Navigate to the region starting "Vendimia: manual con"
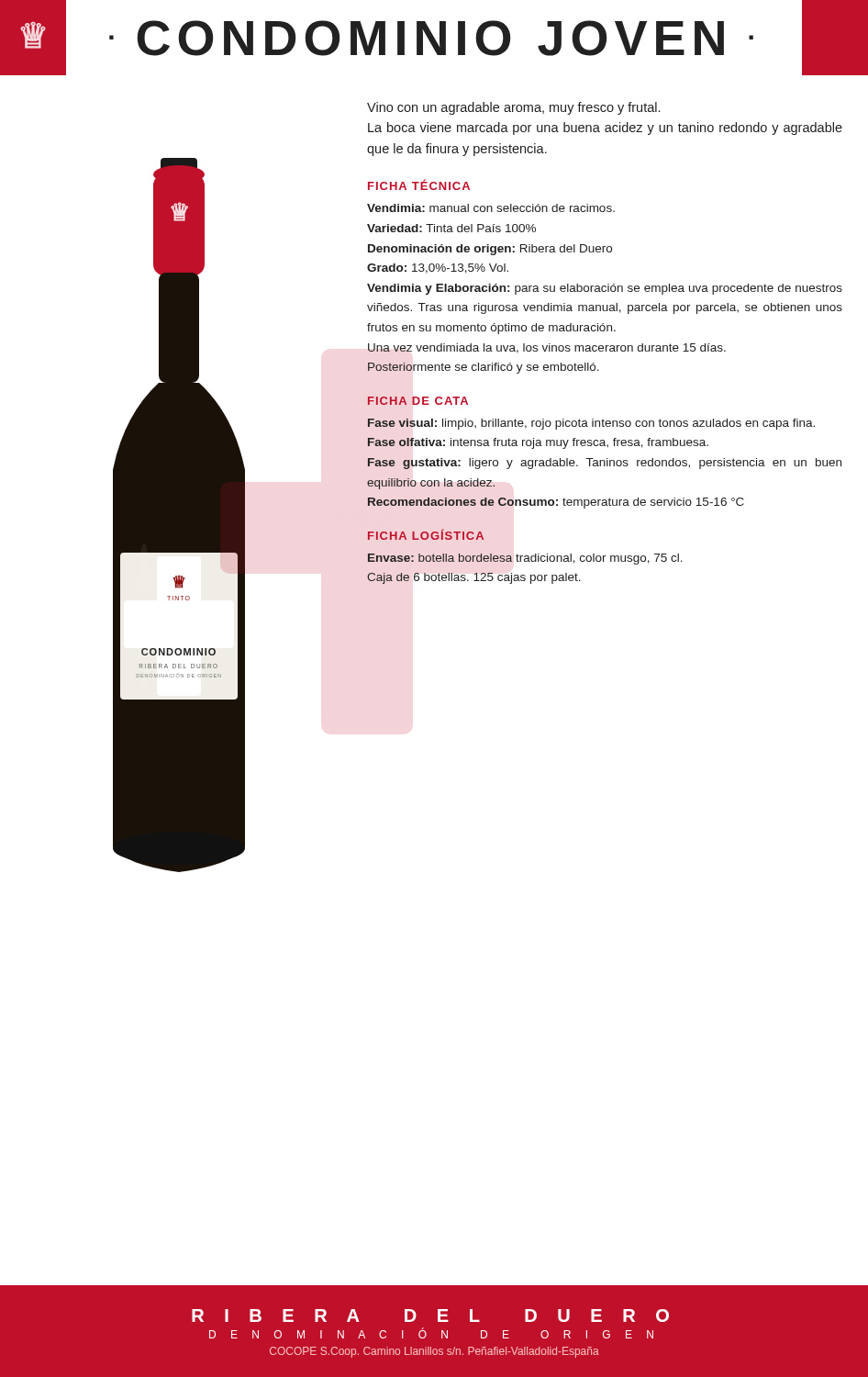This screenshot has height=1377, width=868. (x=605, y=288)
